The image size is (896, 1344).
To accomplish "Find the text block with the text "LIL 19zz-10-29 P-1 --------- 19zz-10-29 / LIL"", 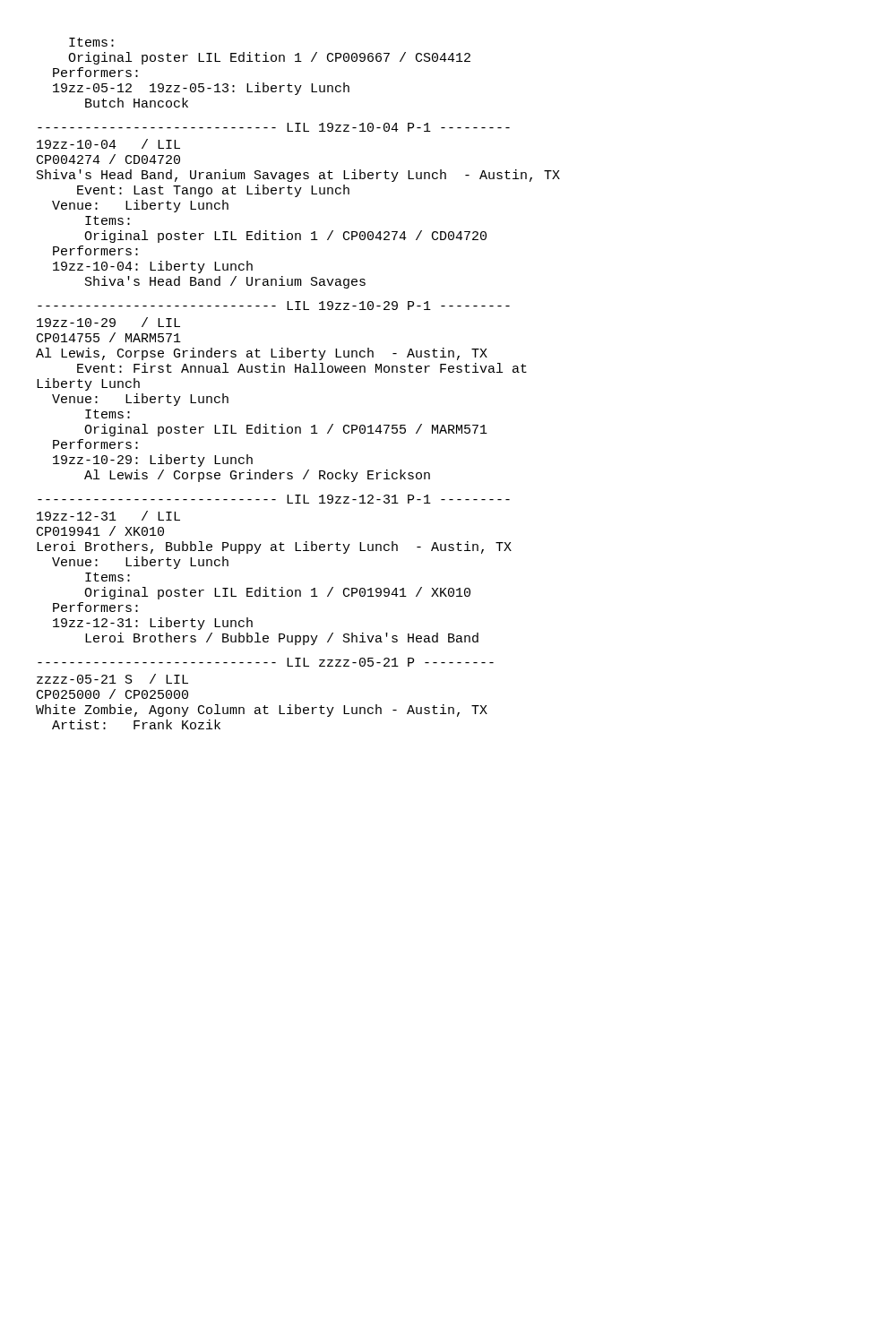I will click(274, 306).
